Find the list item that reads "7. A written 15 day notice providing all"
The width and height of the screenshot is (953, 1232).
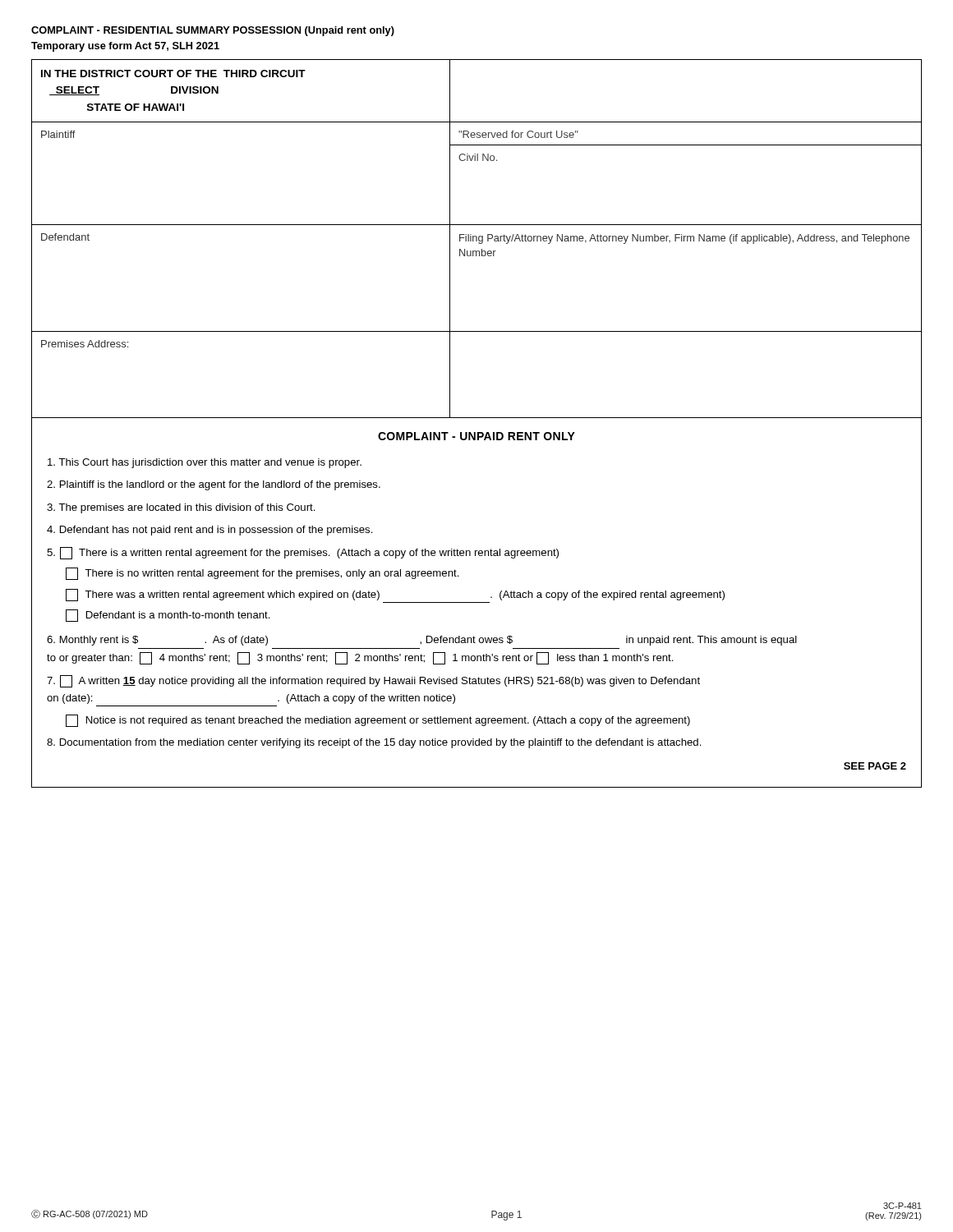click(x=373, y=690)
